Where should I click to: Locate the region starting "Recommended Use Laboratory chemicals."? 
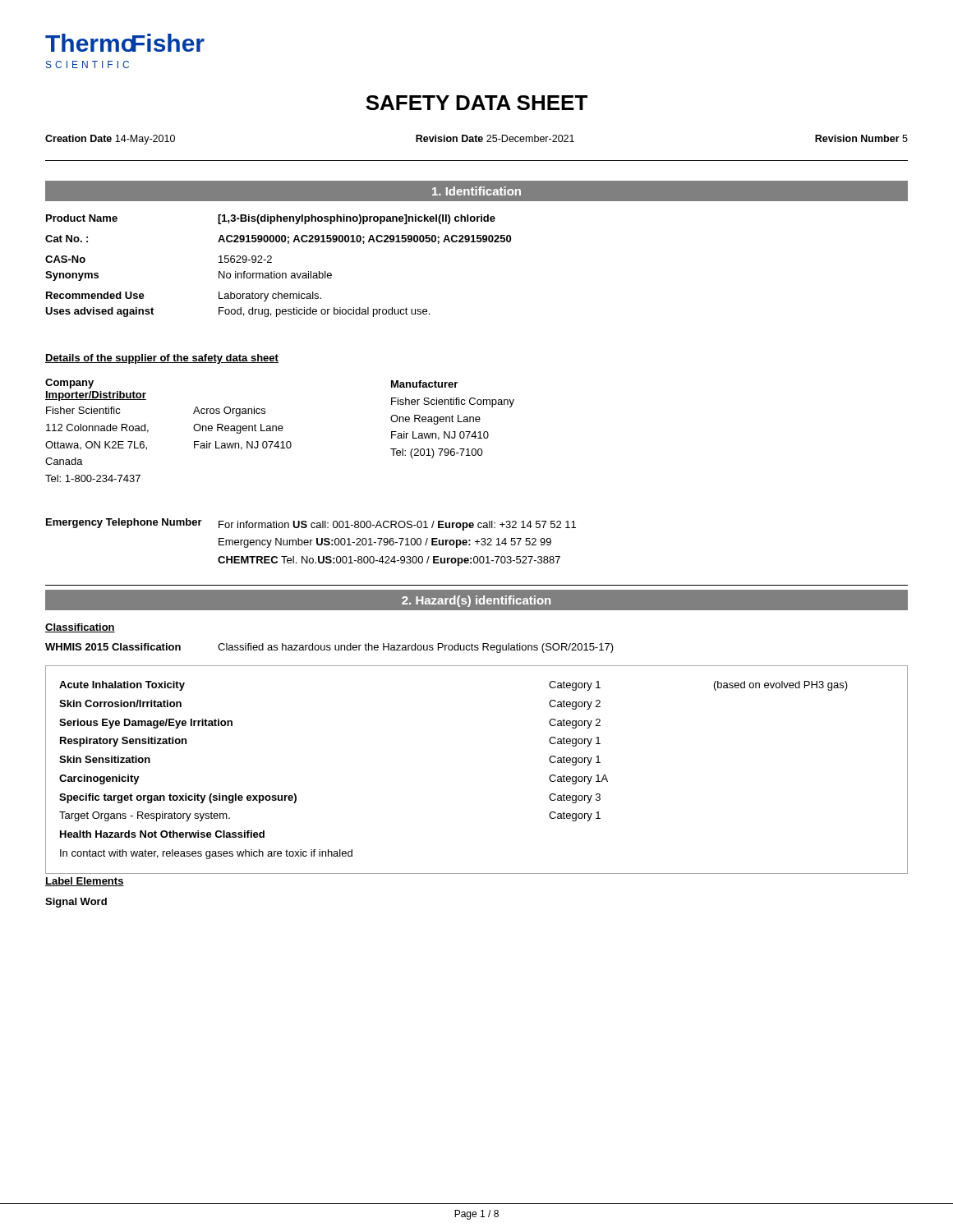point(93,296)
